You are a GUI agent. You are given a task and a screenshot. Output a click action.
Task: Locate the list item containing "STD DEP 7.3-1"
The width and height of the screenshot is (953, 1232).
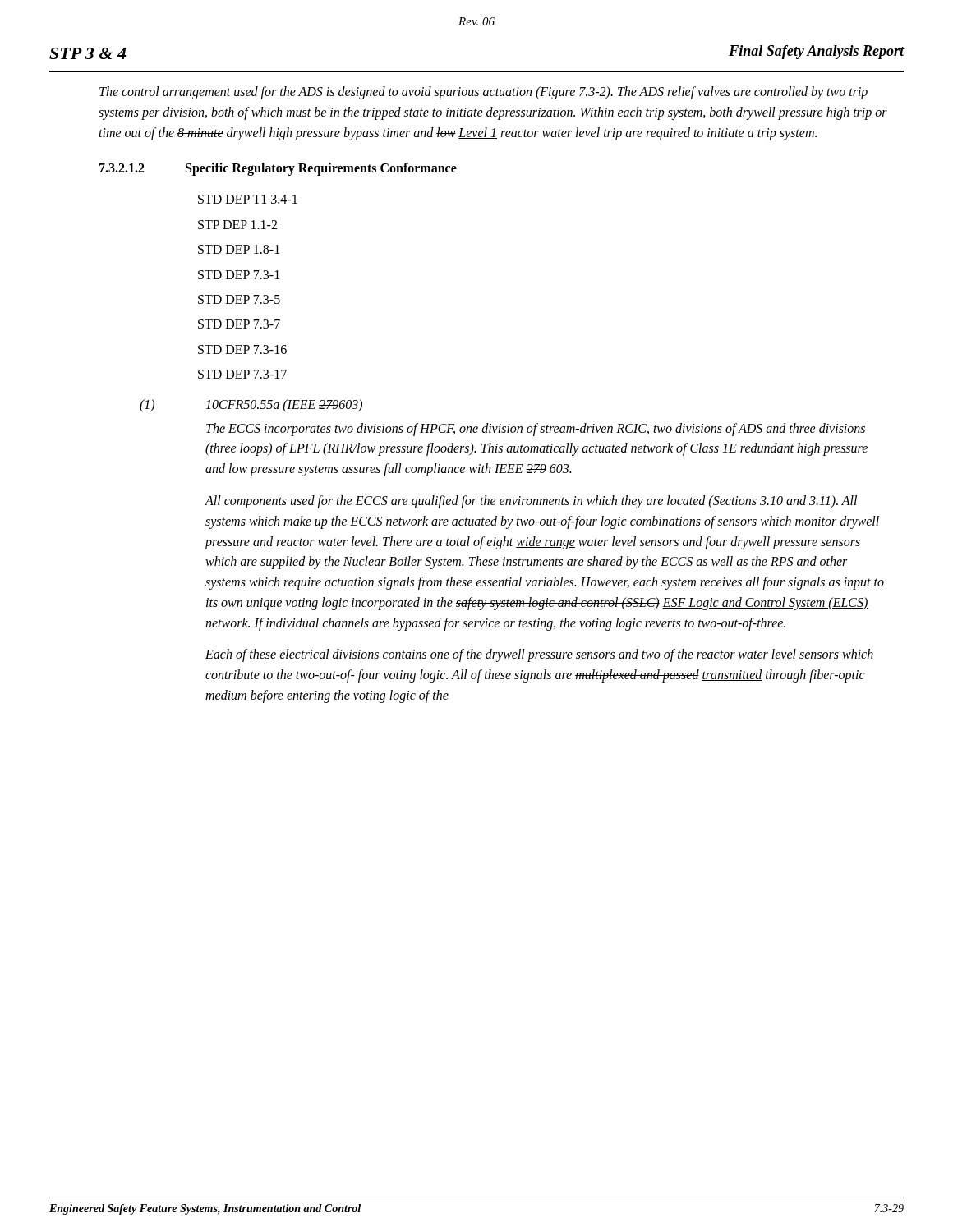coord(239,274)
